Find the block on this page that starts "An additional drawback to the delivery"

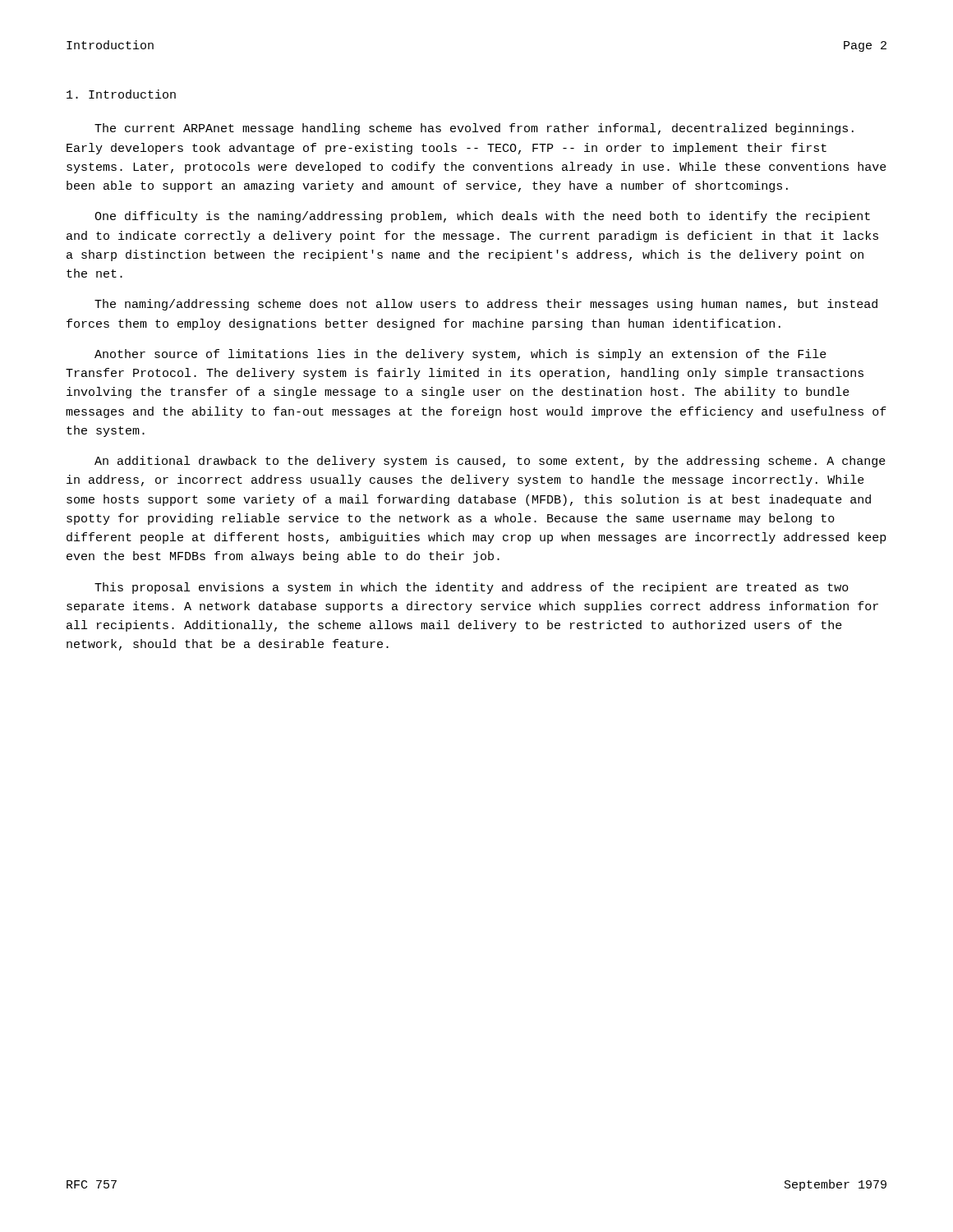(476, 510)
